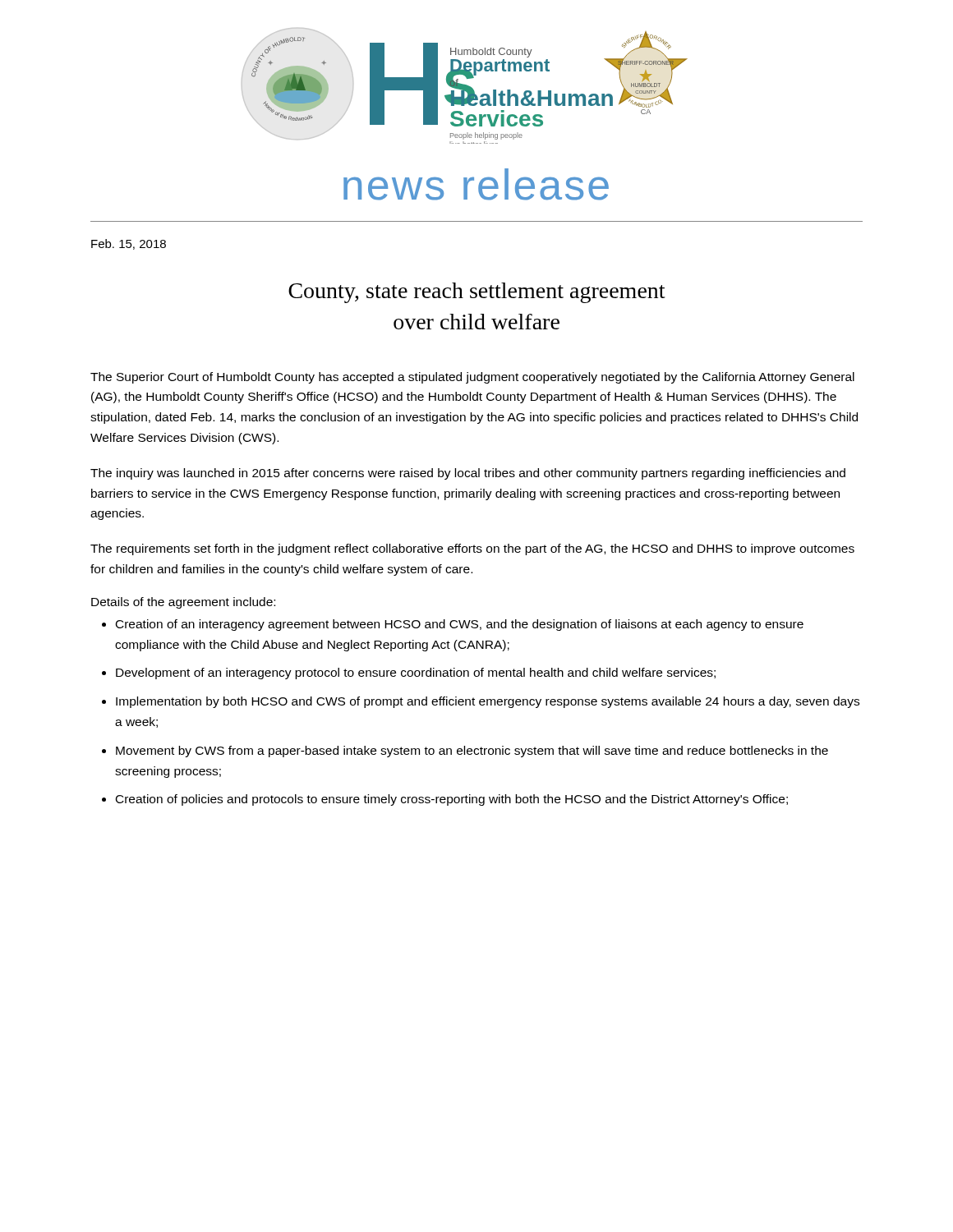The height and width of the screenshot is (1232, 953).
Task: Point to the element starting "news release"
Action: (476, 181)
